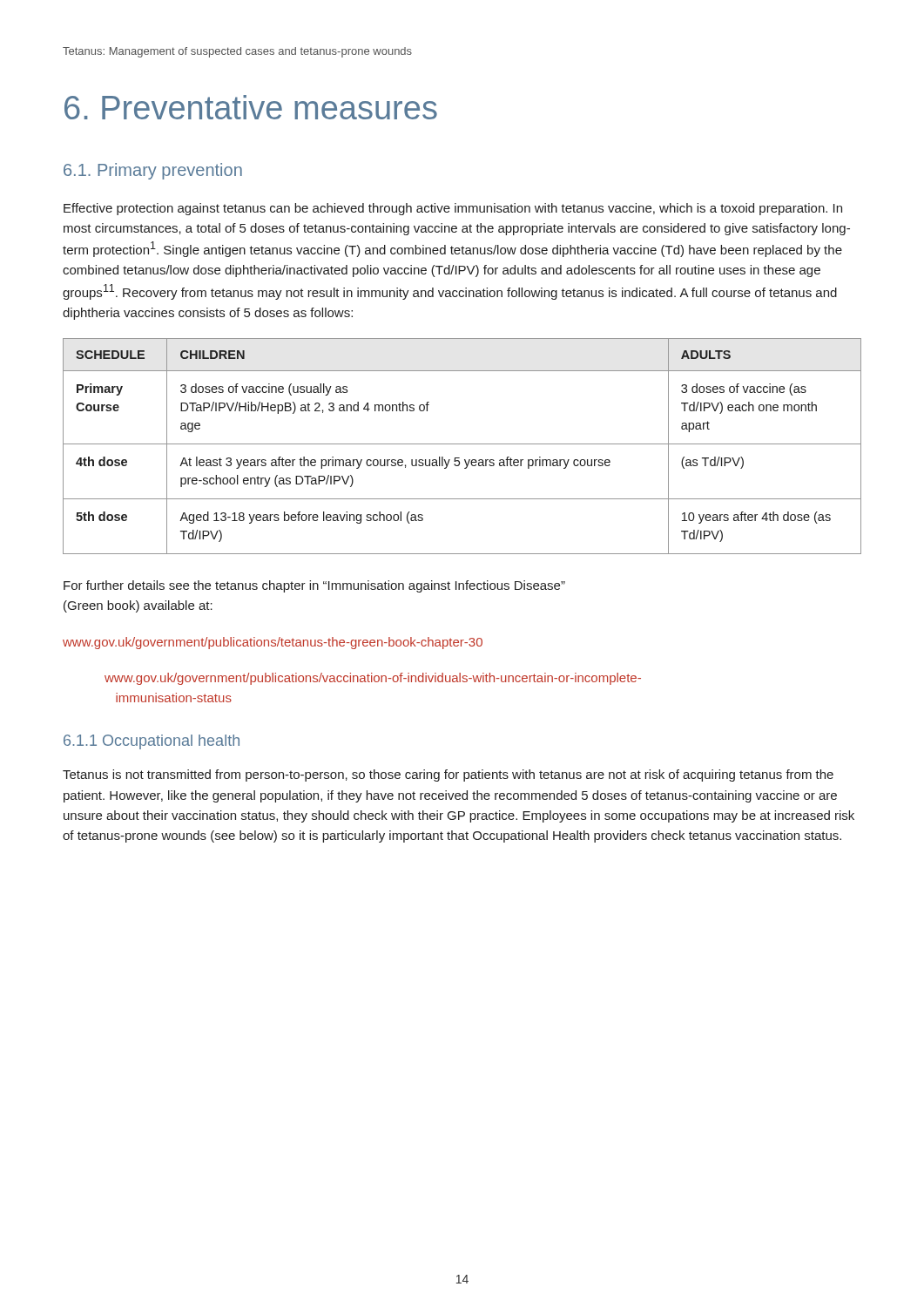This screenshot has height=1307, width=924.
Task: Click the passage that begins "For further details see"
Action: (462, 595)
